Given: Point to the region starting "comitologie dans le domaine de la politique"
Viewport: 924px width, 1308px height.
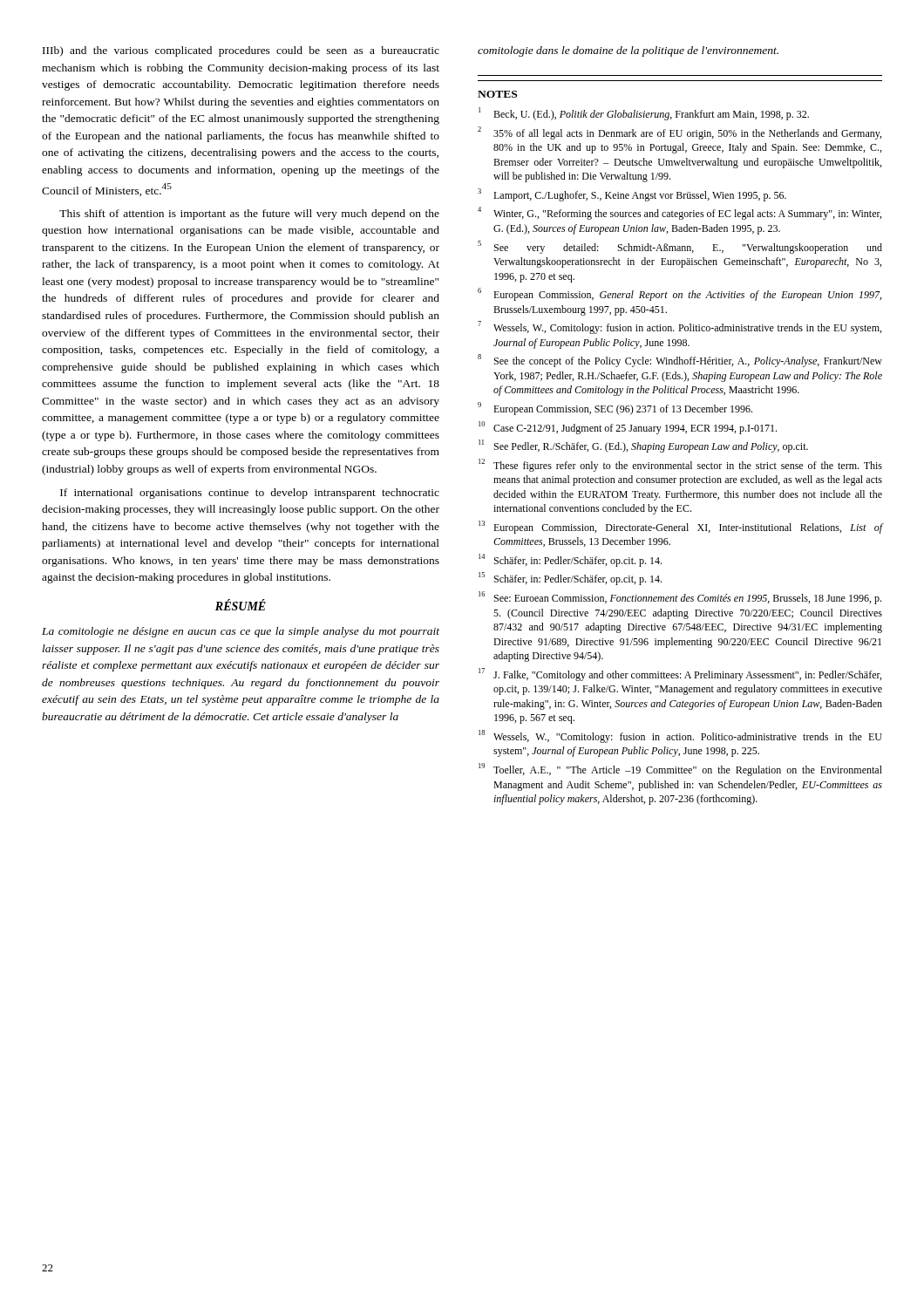Looking at the screenshot, I should click(680, 50).
